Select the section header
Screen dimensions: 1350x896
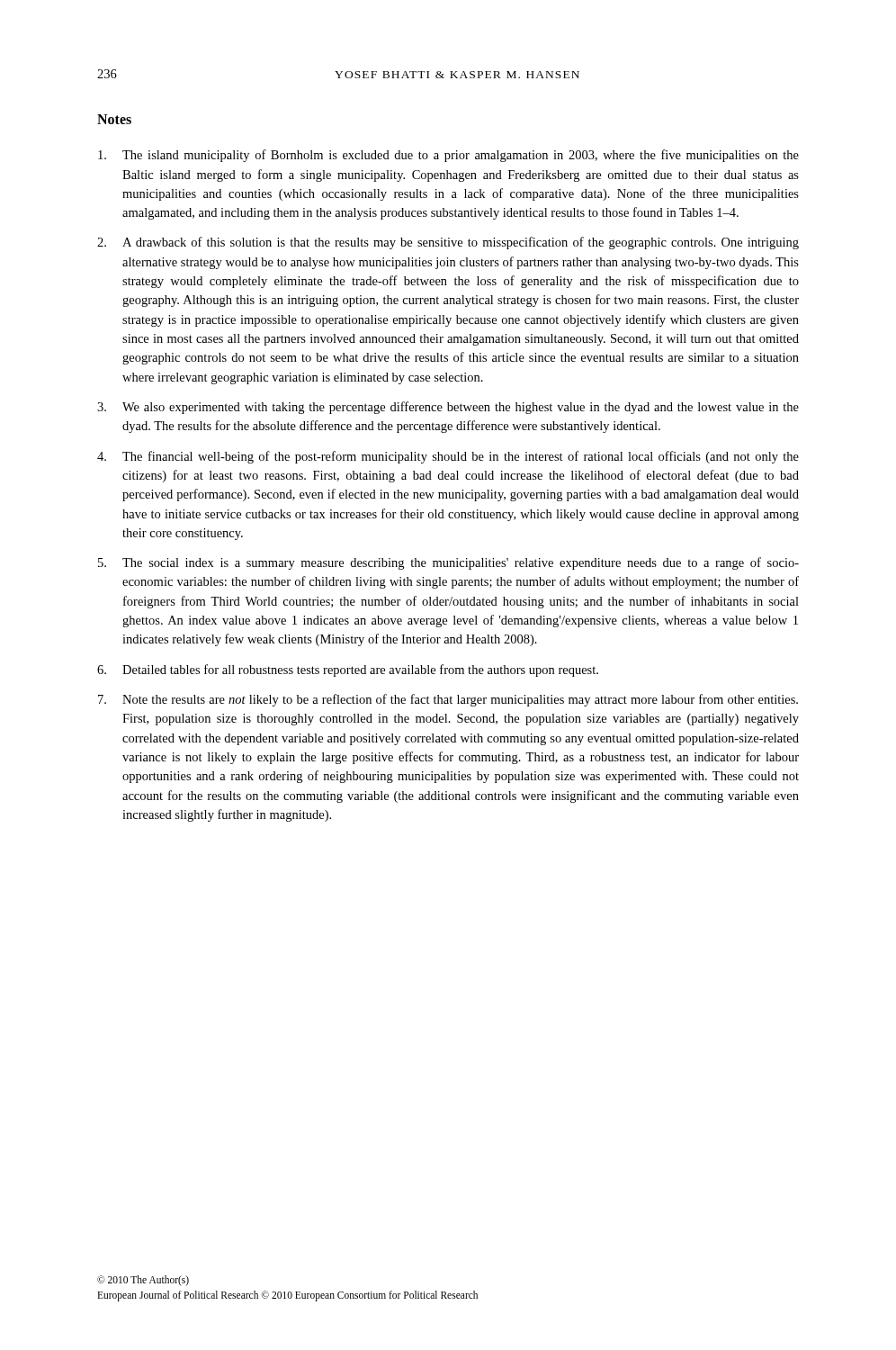(x=448, y=119)
